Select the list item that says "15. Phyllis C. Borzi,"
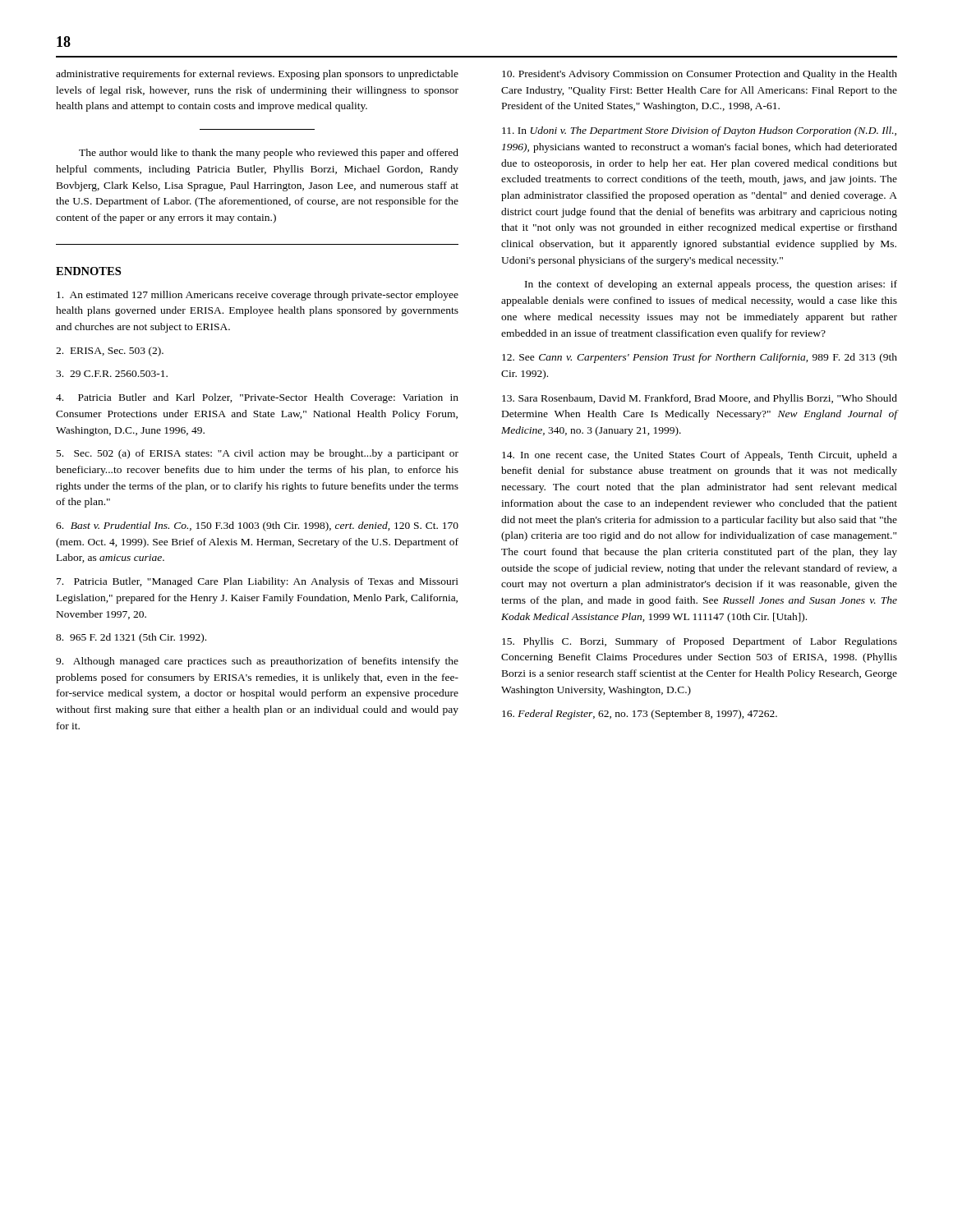The image size is (953, 1232). (x=699, y=665)
